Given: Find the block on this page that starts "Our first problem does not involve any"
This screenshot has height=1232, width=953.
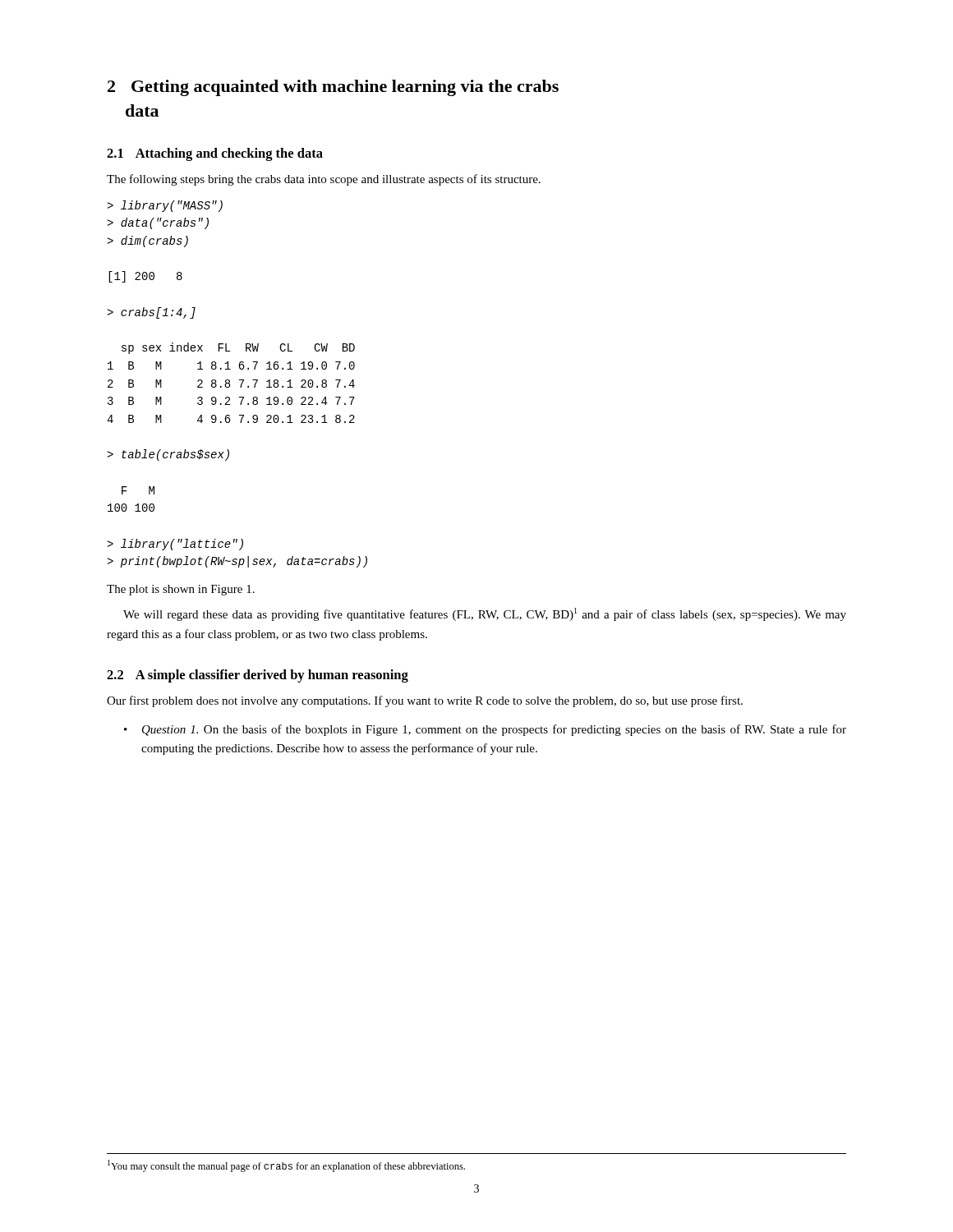Looking at the screenshot, I should point(476,701).
